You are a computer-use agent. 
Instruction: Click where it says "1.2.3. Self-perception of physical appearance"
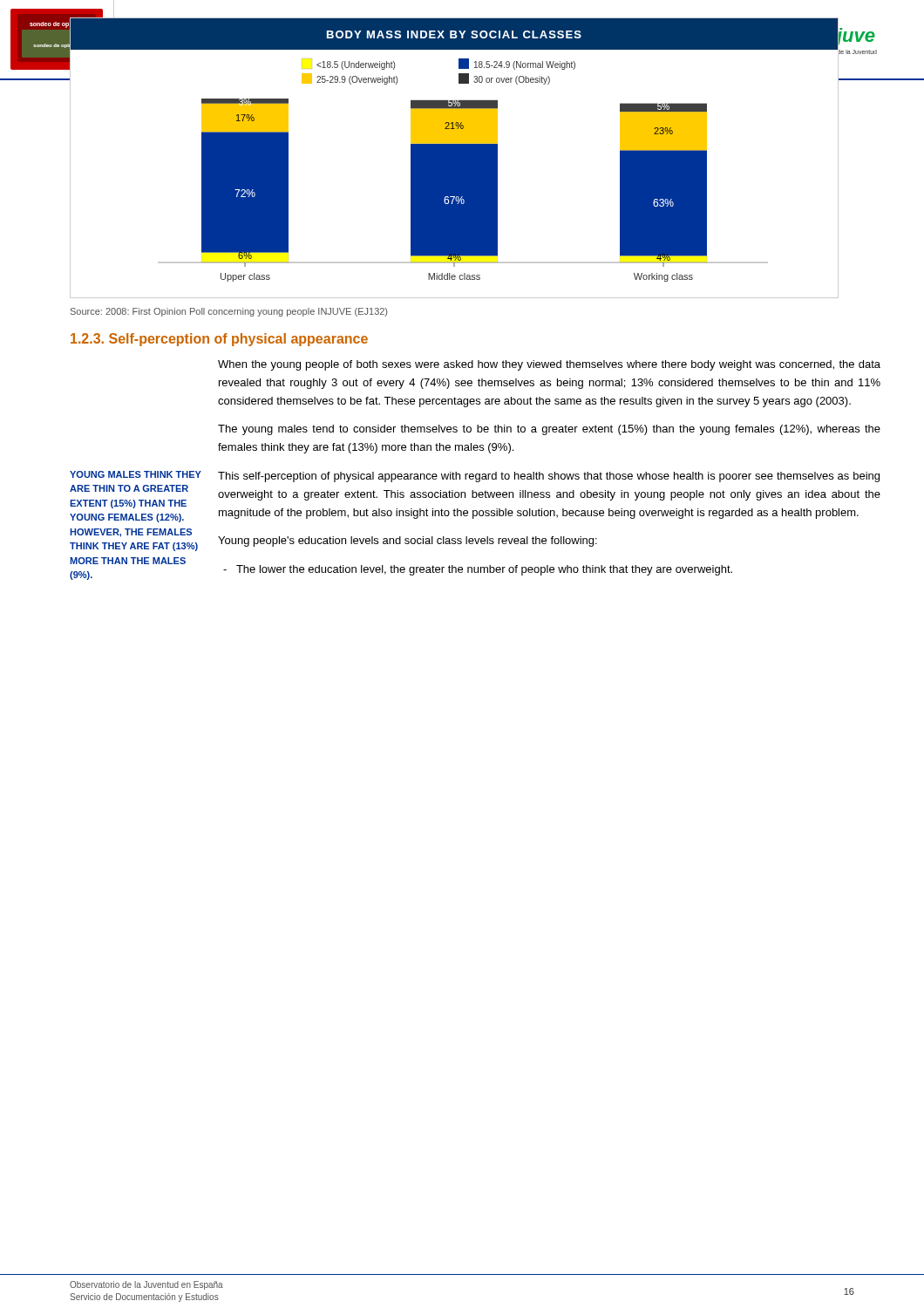[x=219, y=339]
